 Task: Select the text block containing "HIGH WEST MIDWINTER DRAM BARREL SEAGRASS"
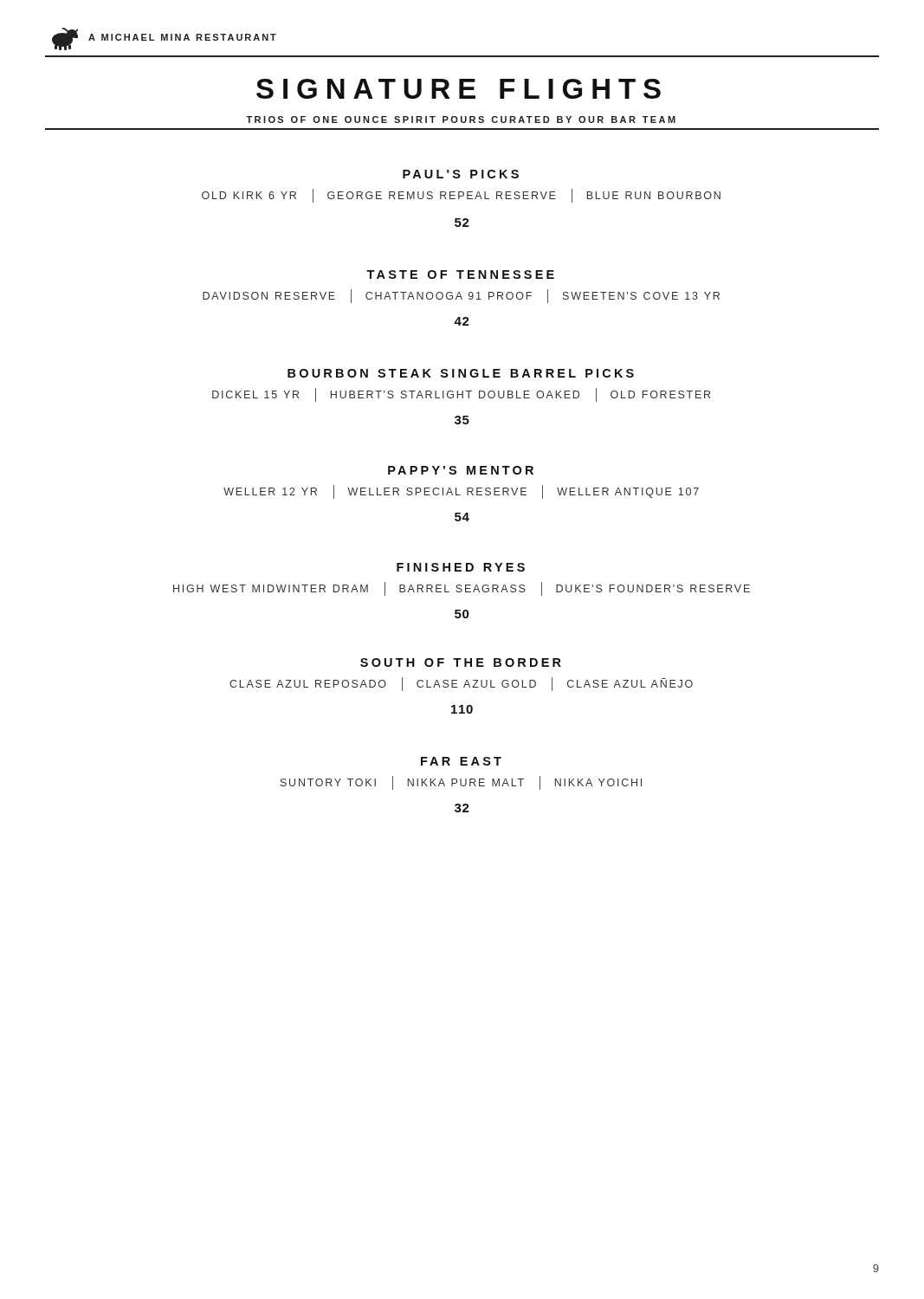pos(462,589)
